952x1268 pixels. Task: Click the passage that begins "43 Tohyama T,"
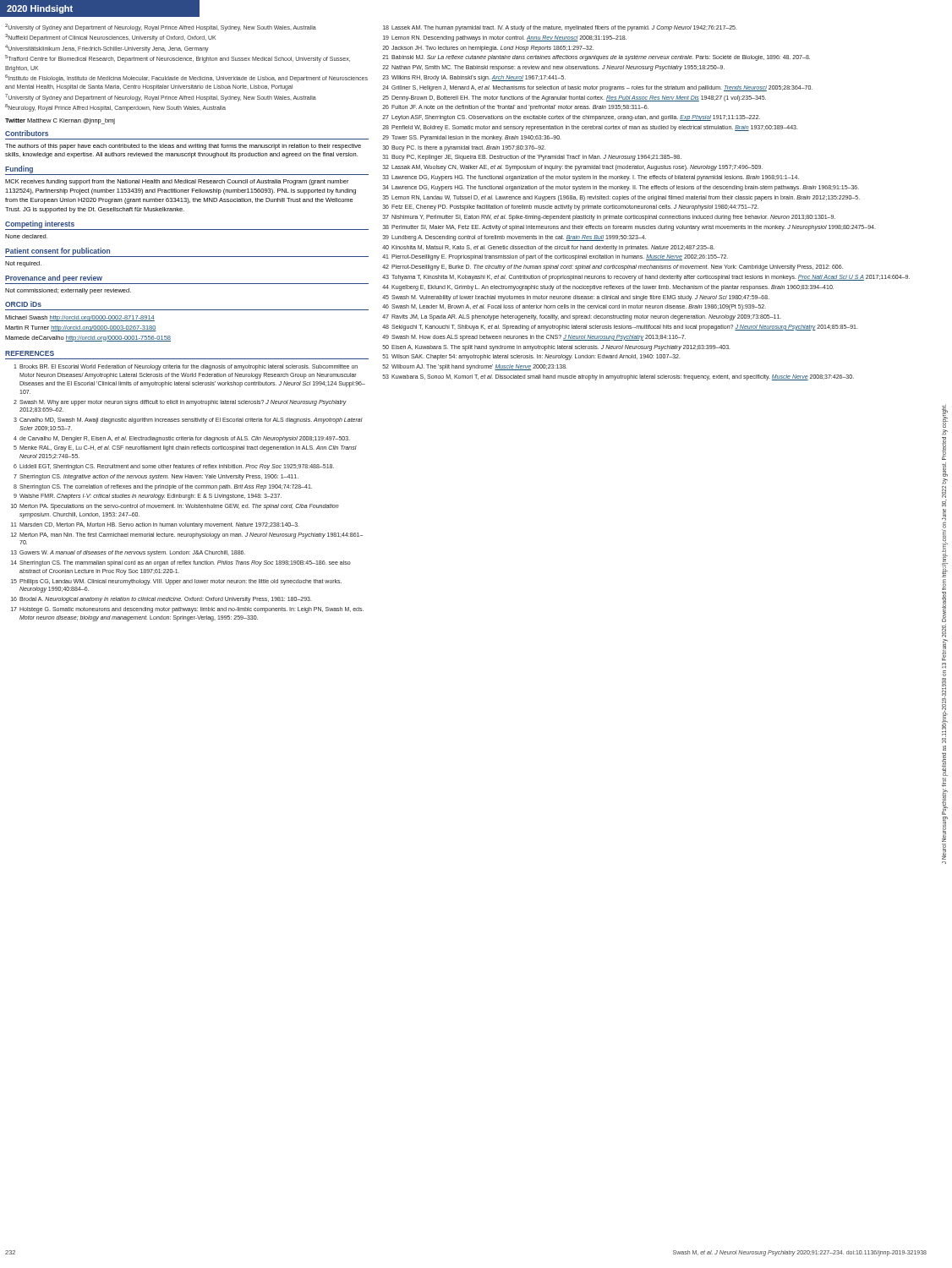coord(654,277)
